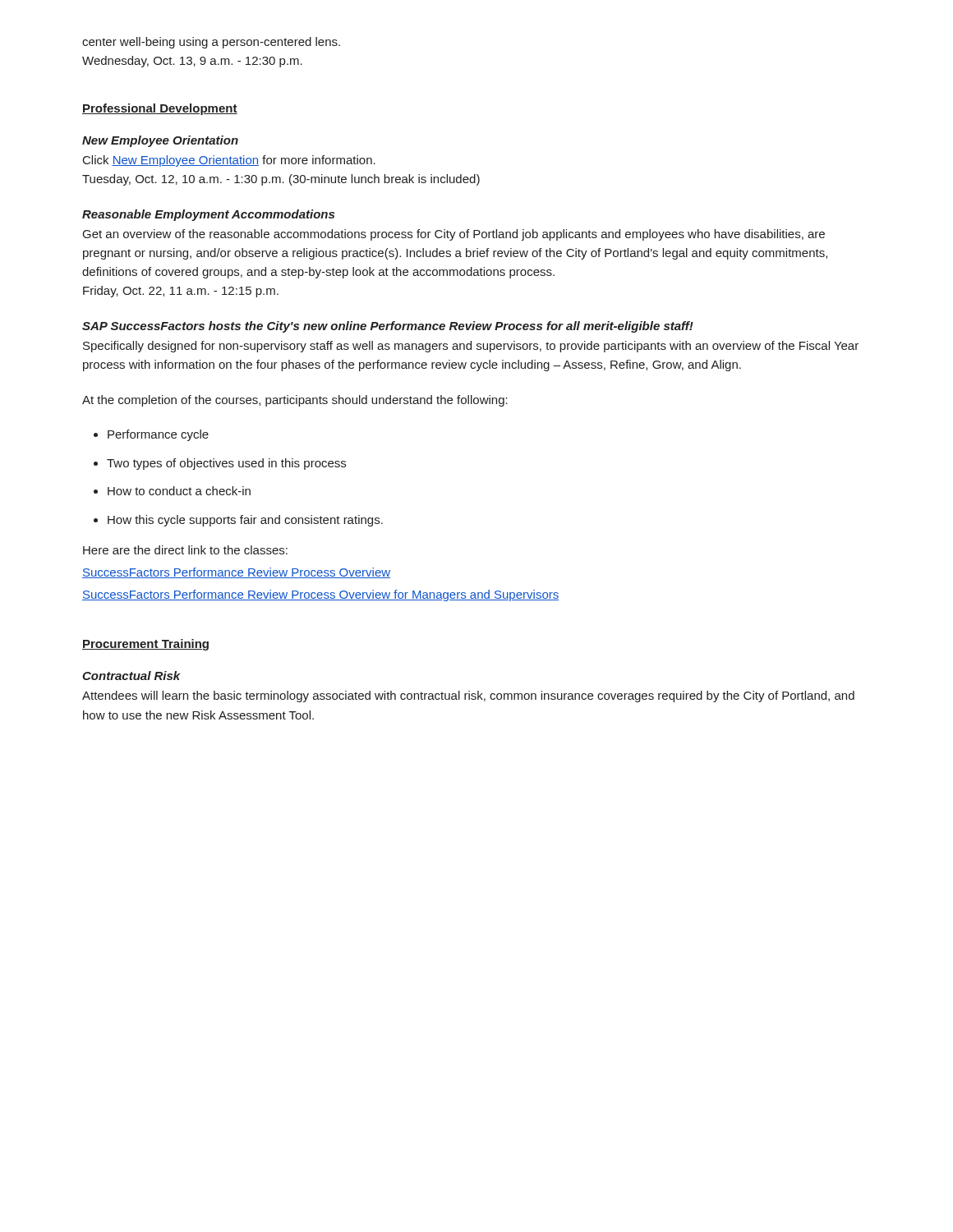
Task: Locate the block of text that opens with "center well-being using a person-centered"
Action: pyautogui.click(x=212, y=51)
